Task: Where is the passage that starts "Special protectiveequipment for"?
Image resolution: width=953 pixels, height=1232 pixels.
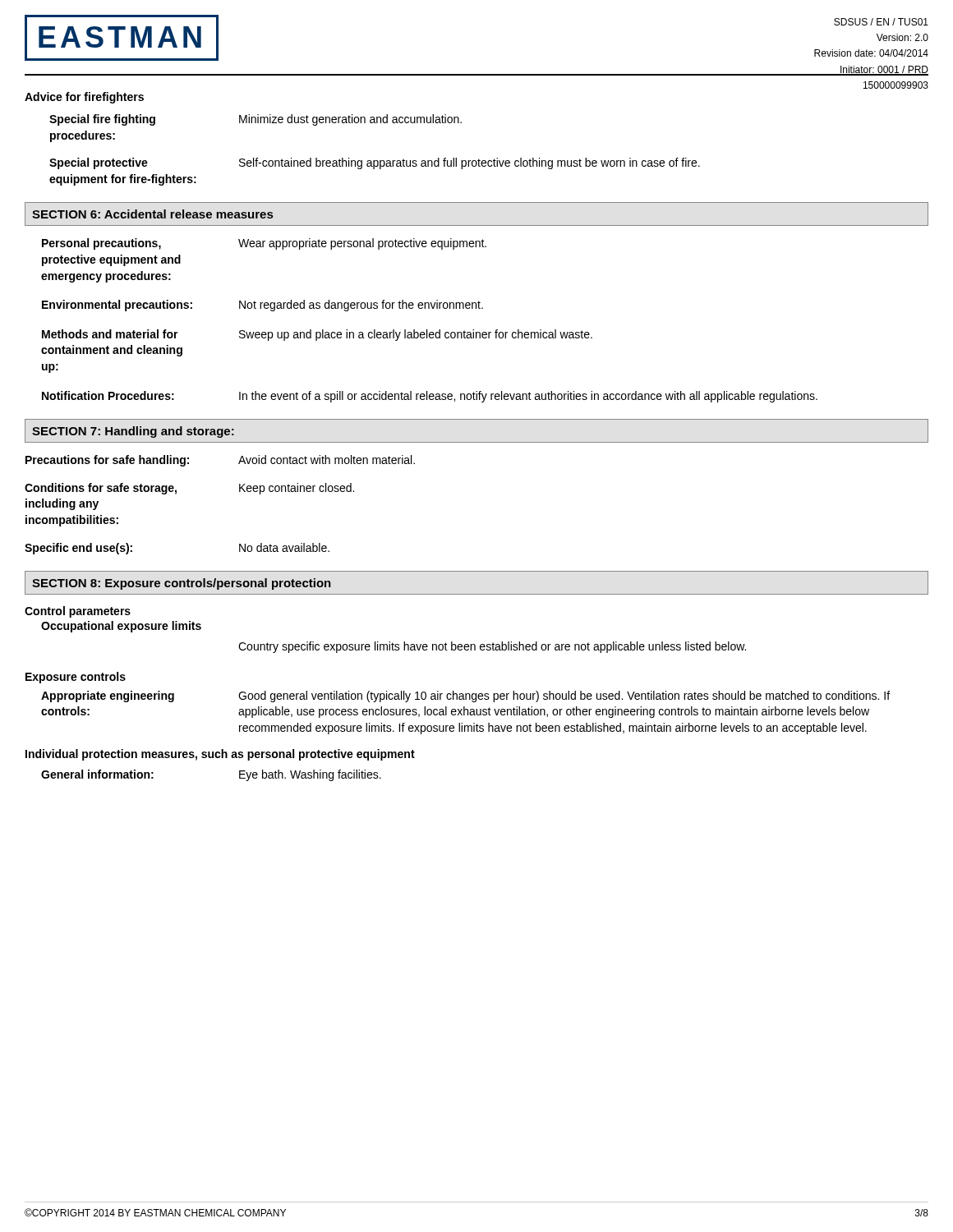Action: click(476, 171)
